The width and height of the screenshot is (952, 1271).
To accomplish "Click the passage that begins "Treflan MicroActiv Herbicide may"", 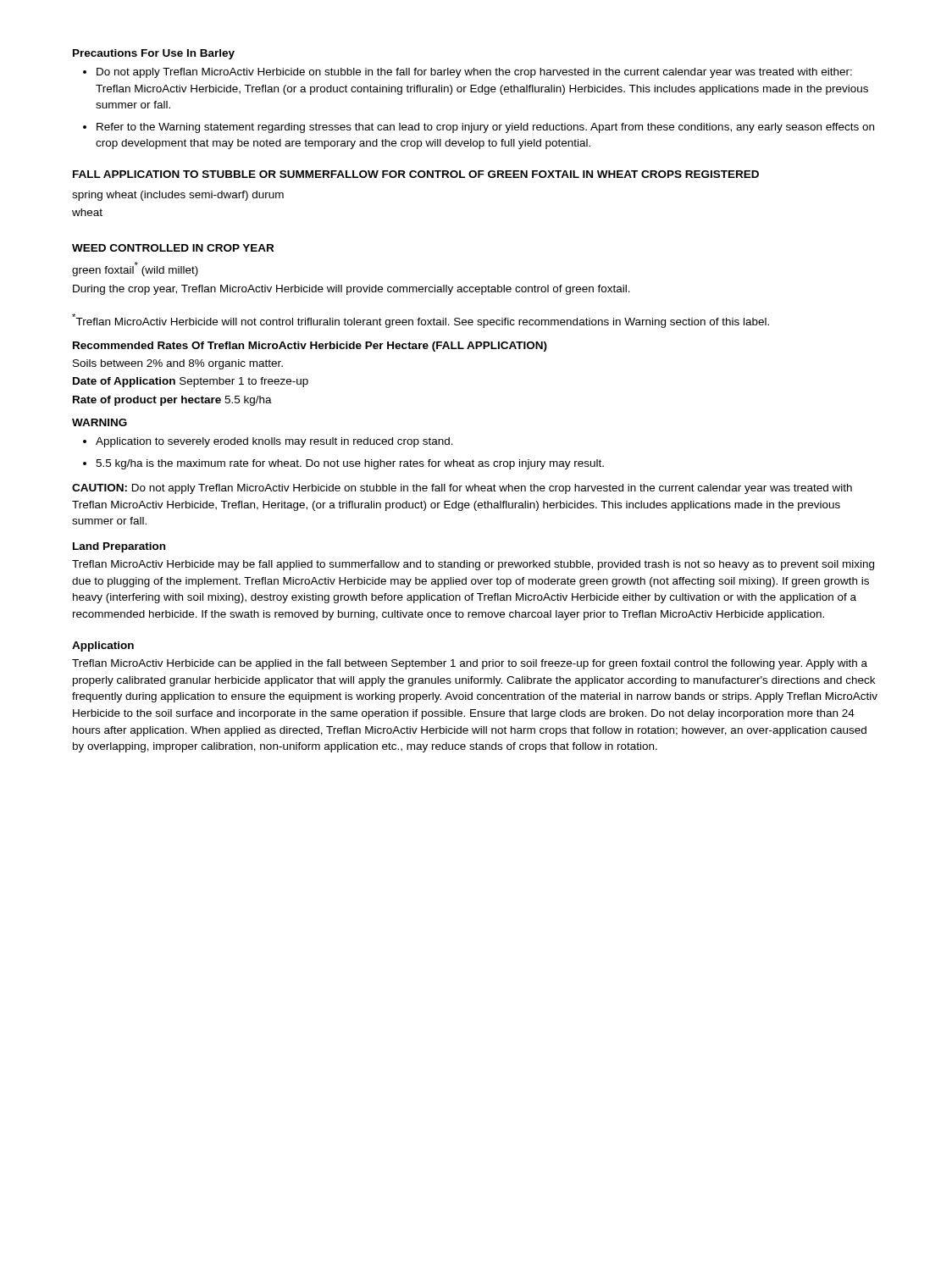I will coord(473,589).
